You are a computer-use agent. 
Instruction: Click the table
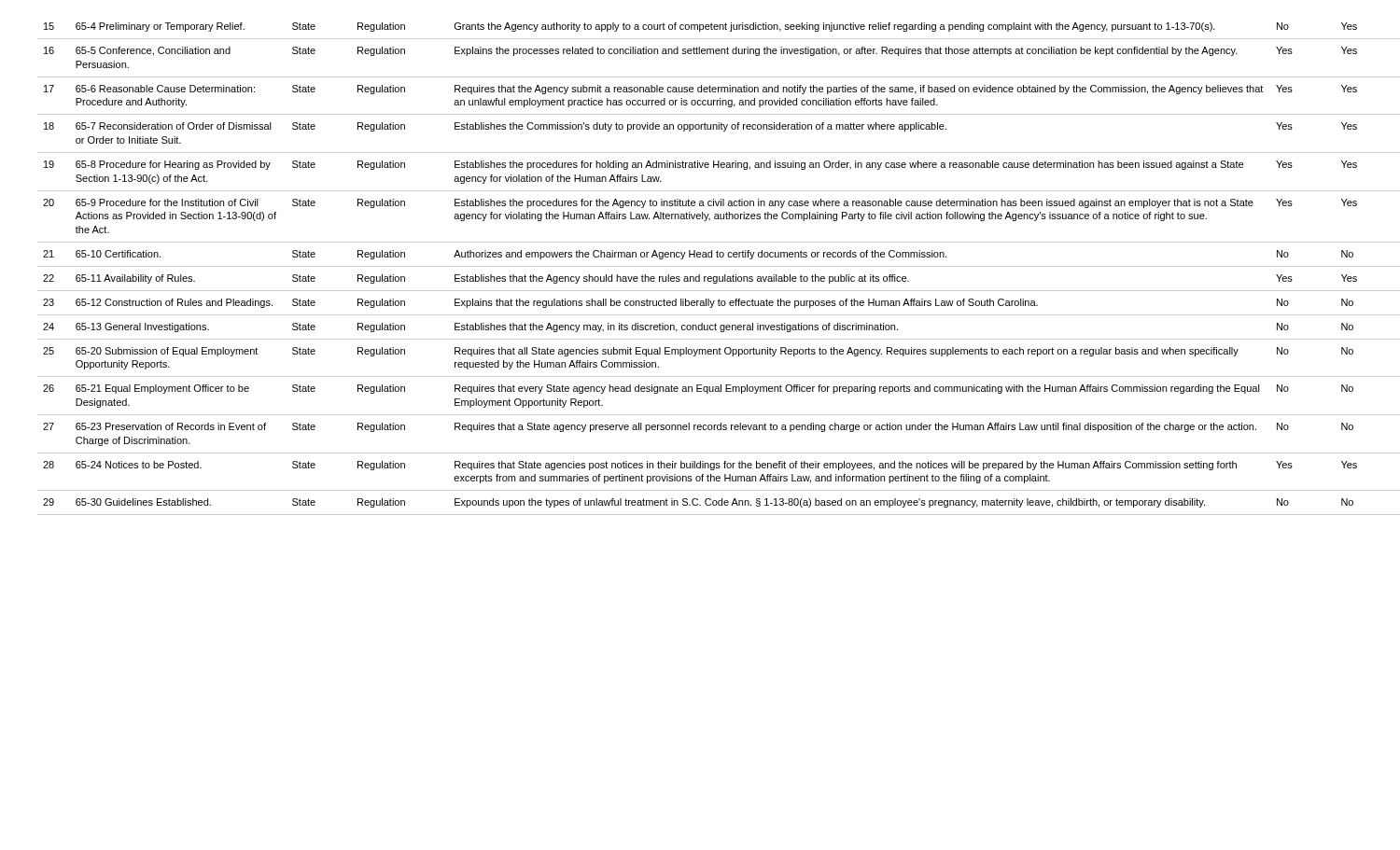[x=700, y=265]
